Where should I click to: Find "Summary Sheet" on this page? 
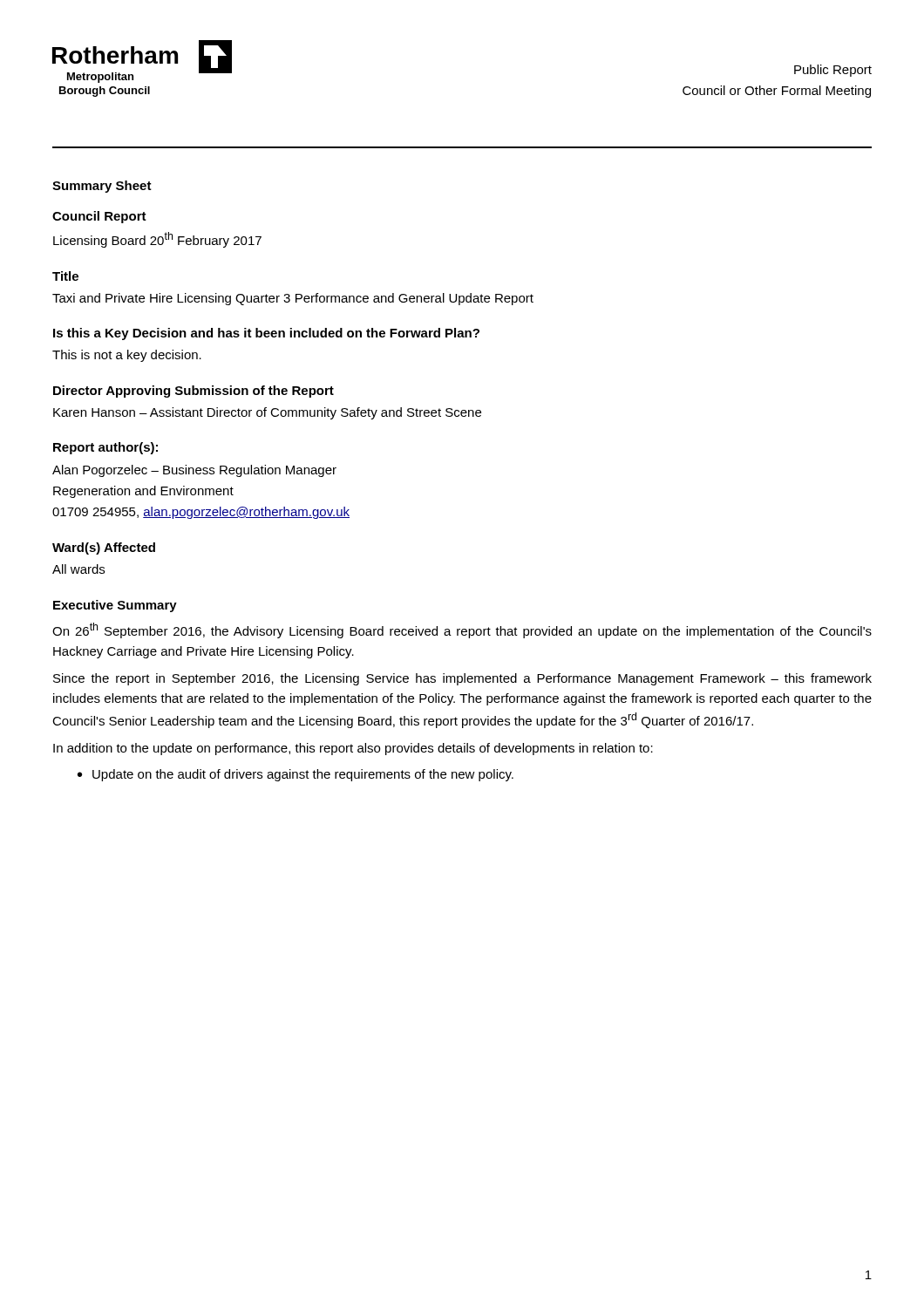coord(102,185)
